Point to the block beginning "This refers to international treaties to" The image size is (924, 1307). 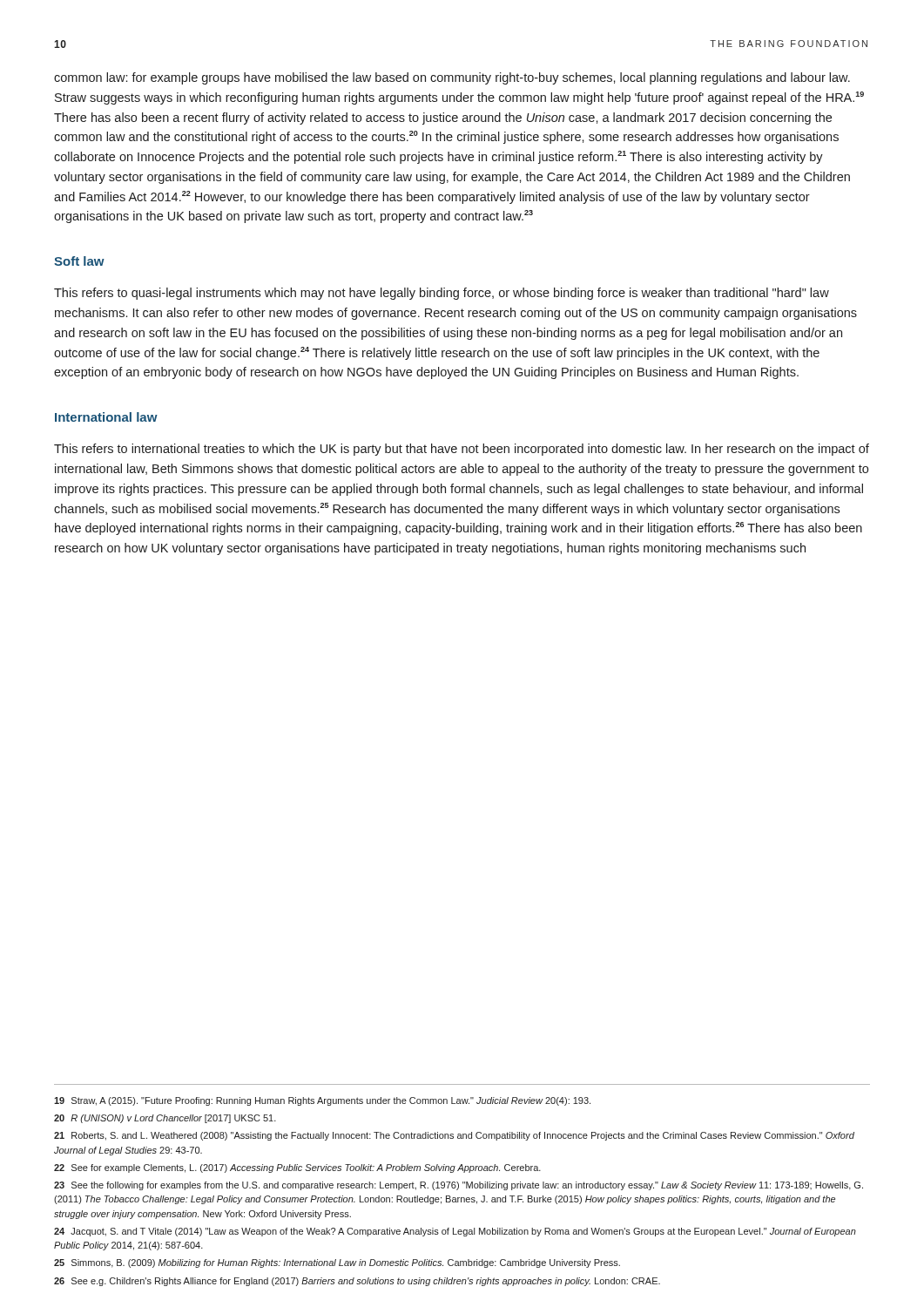coord(461,499)
